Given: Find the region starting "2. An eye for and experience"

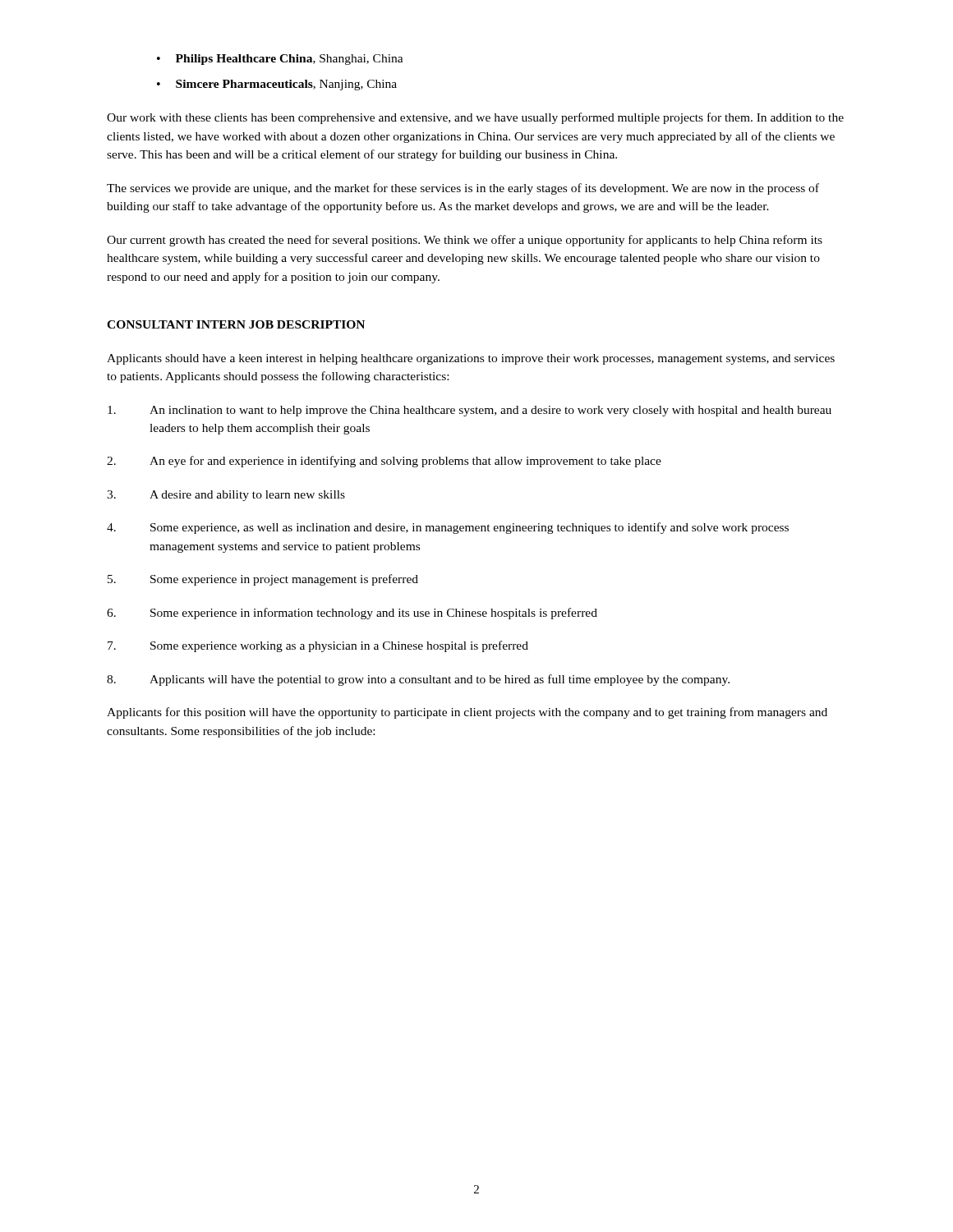Looking at the screenshot, I should [476, 461].
